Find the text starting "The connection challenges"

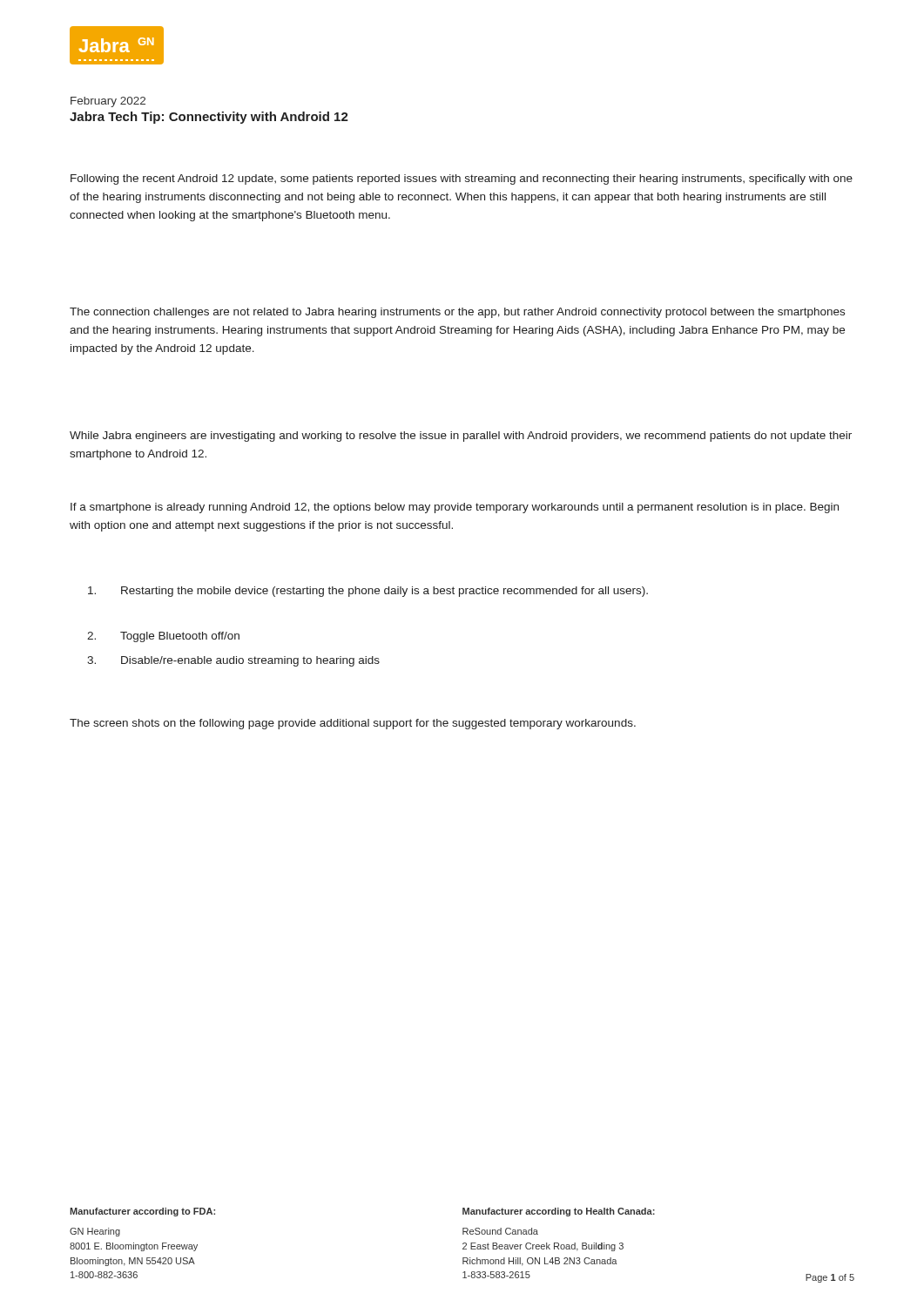click(x=458, y=330)
